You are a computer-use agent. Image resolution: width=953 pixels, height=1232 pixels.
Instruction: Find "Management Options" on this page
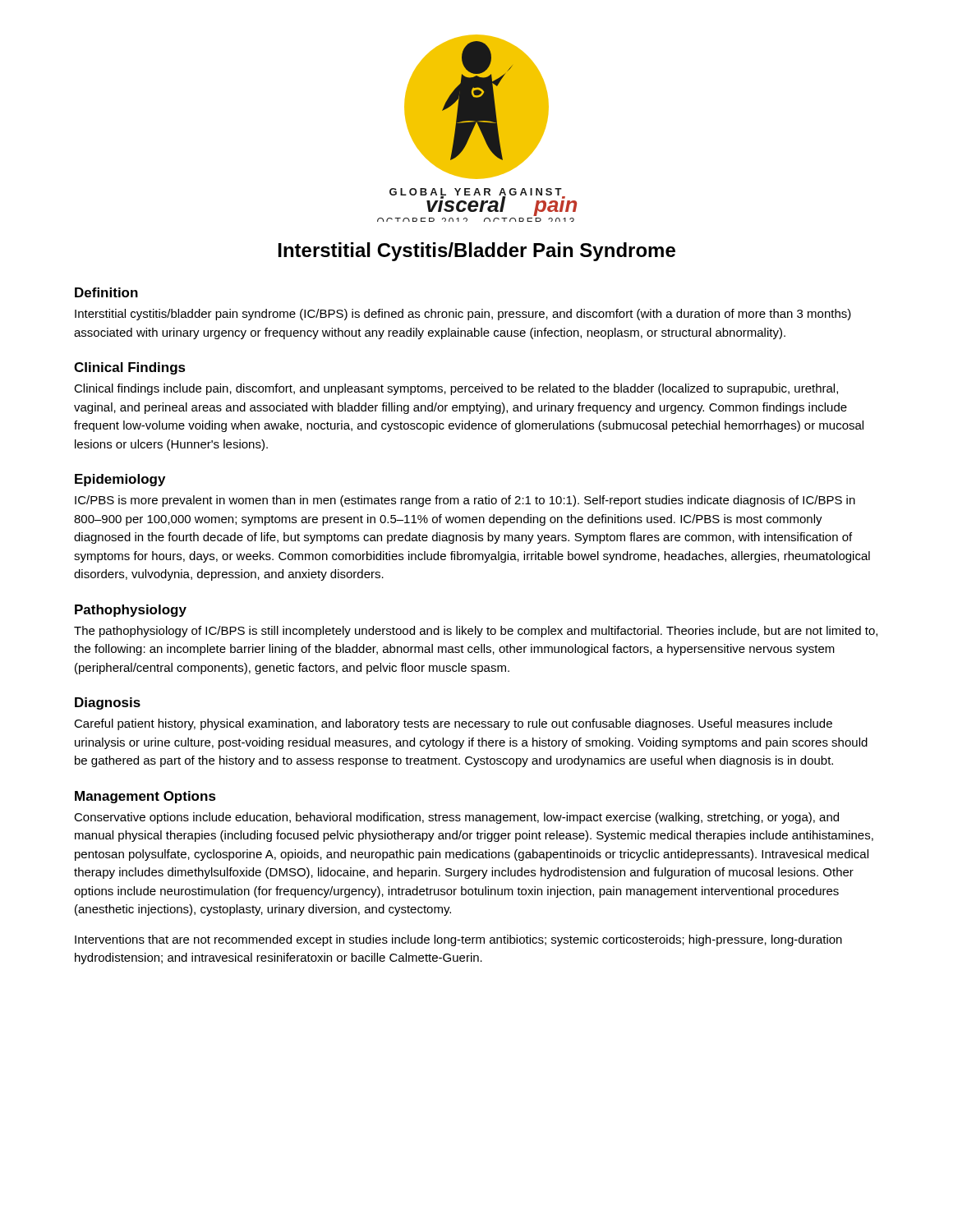(145, 796)
